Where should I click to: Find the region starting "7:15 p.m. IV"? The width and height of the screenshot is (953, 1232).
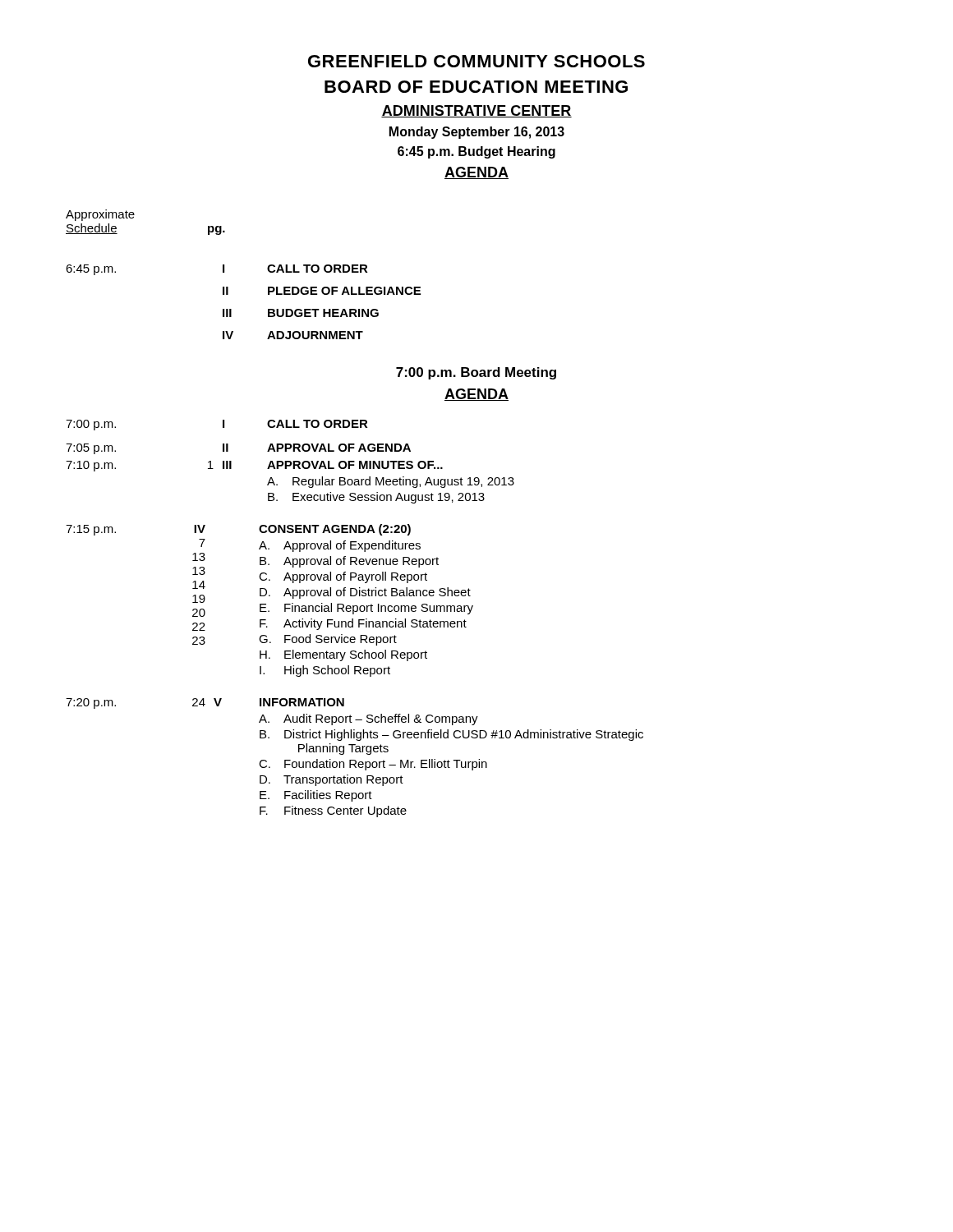476,599
